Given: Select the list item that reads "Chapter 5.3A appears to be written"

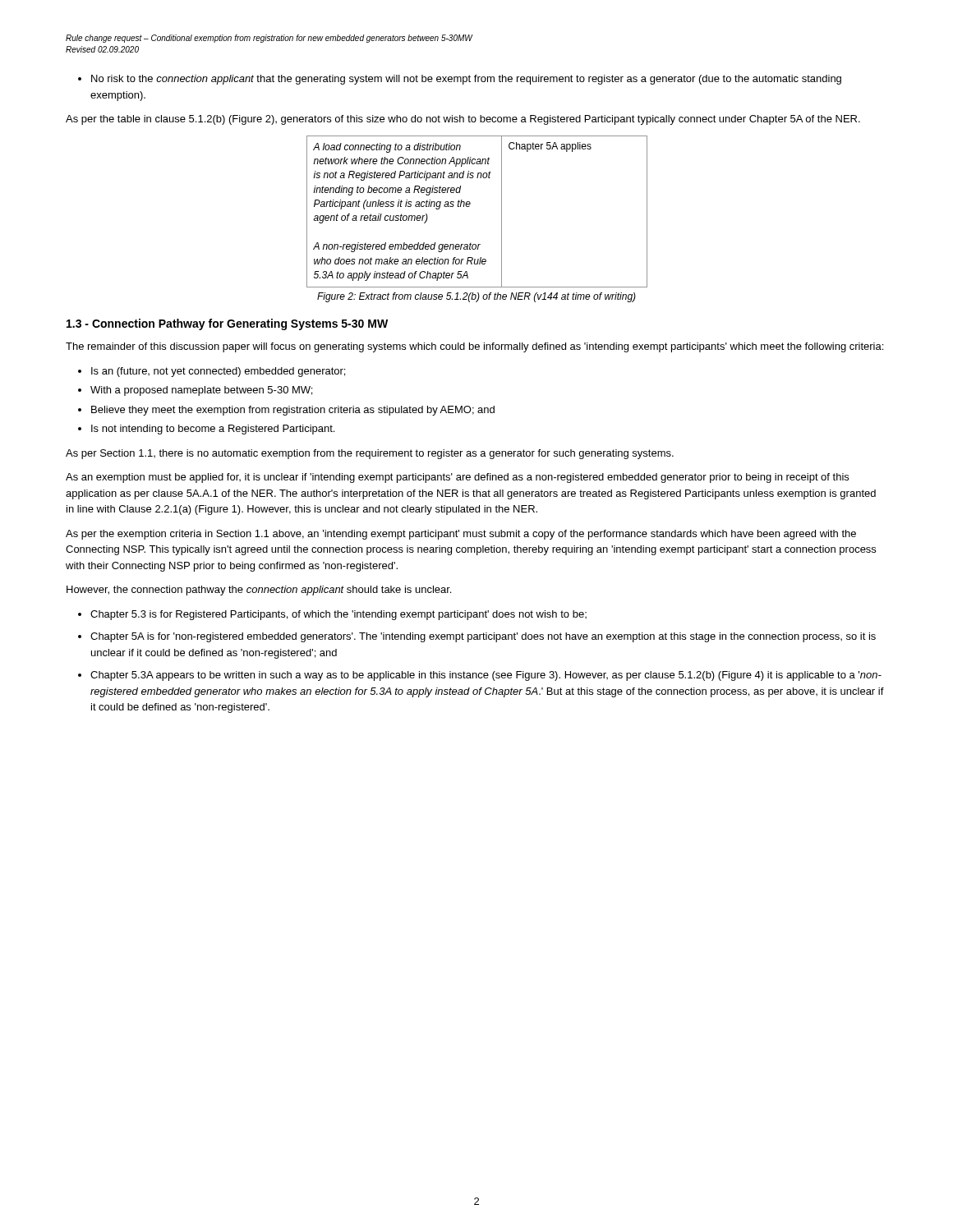Looking at the screenshot, I should click(x=487, y=691).
